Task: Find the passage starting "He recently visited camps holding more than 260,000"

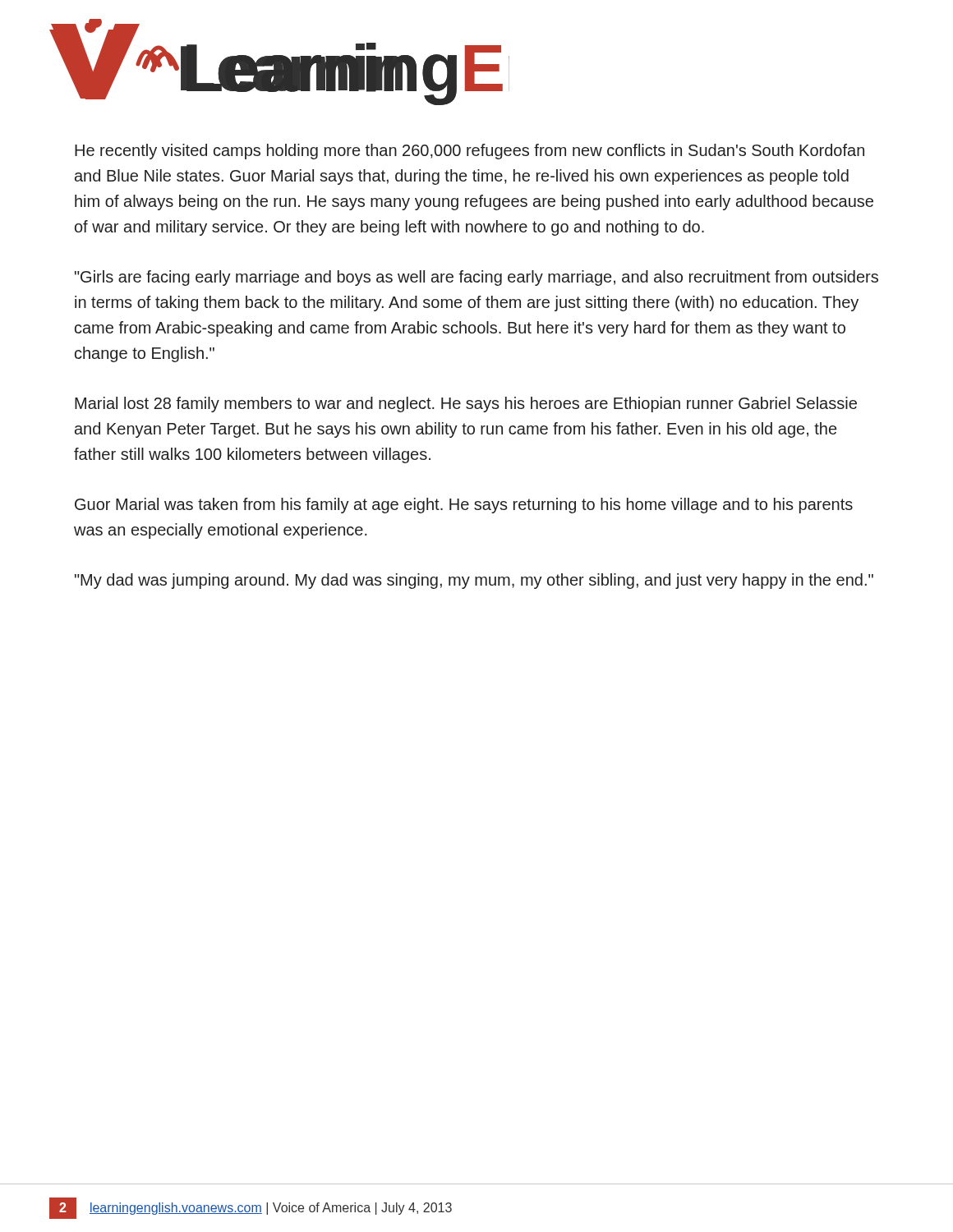Action: point(474,188)
